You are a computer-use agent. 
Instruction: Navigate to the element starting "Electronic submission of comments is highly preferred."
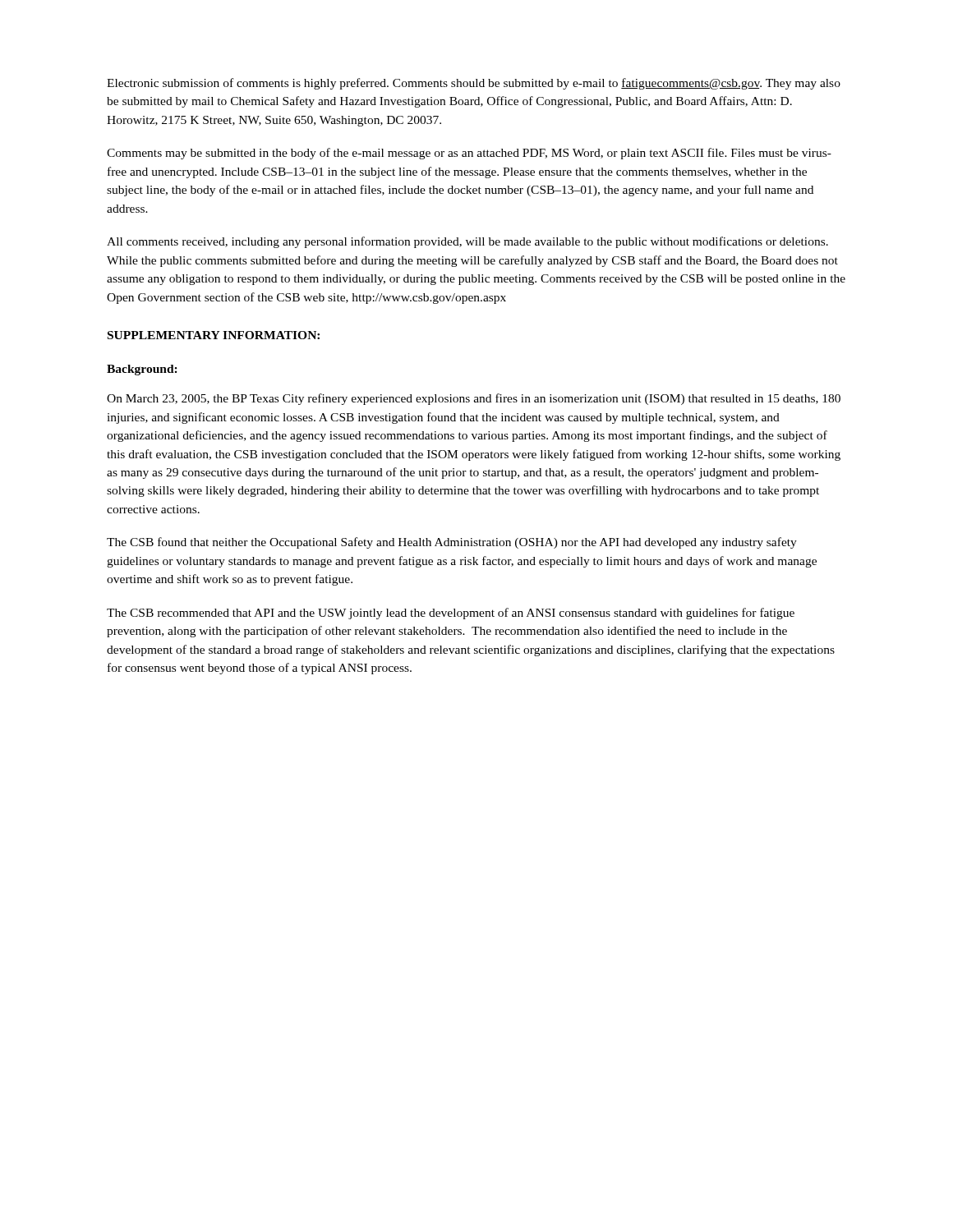click(x=474, y=101)
